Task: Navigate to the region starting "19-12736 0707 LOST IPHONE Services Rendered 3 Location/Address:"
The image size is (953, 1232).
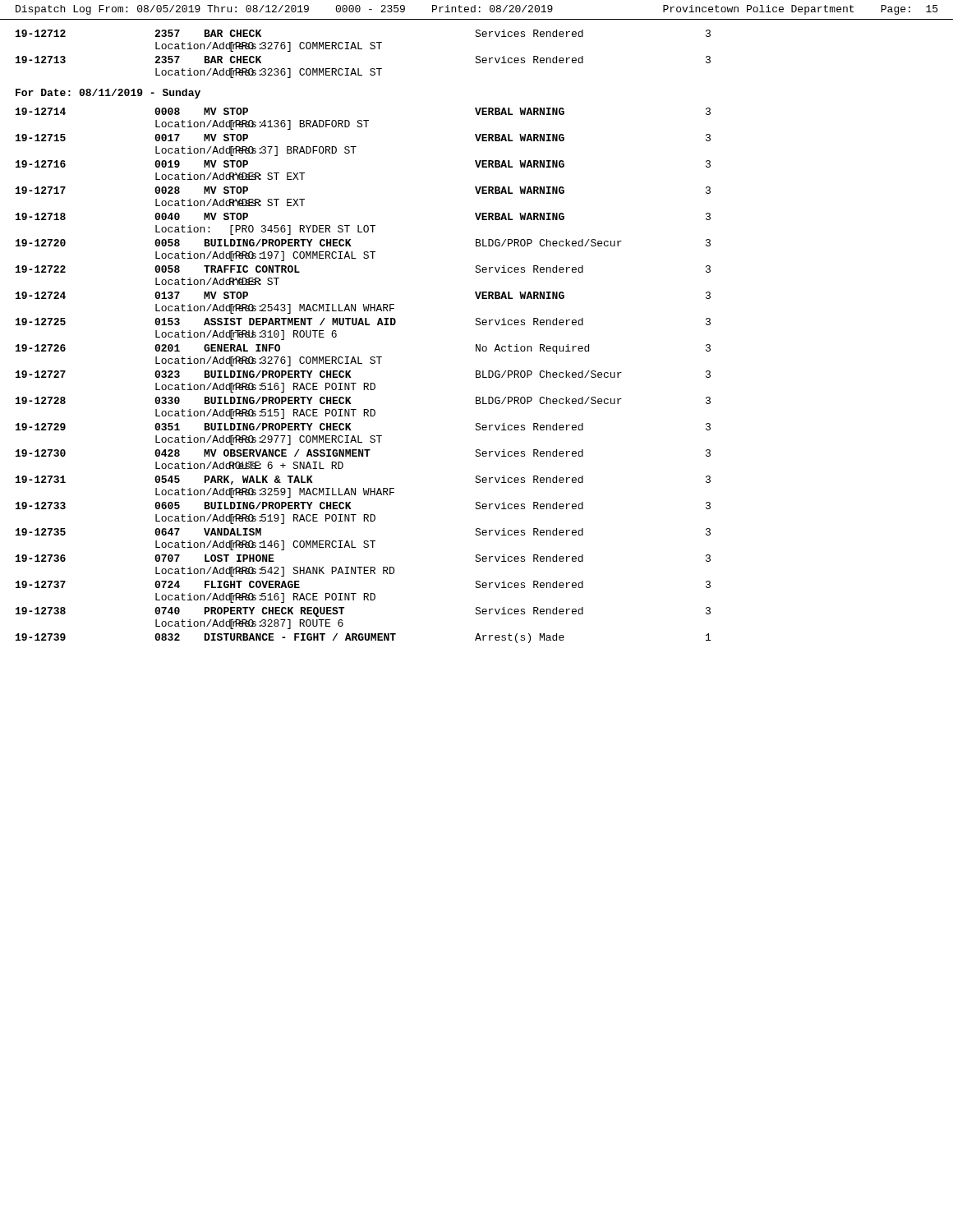Action: coord(476,565)
